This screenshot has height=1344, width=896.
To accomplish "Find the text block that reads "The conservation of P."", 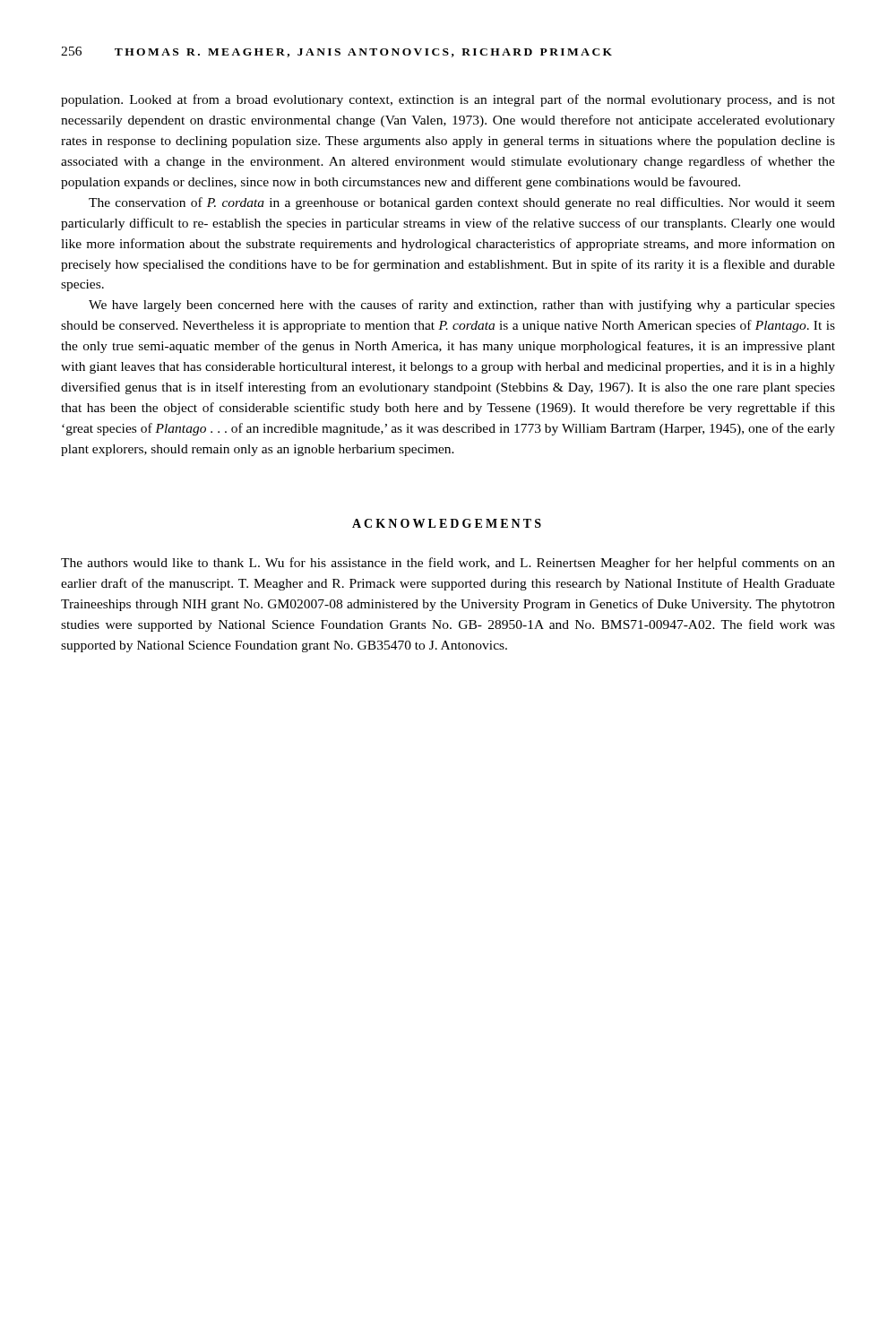I will [x=448, y=244].
